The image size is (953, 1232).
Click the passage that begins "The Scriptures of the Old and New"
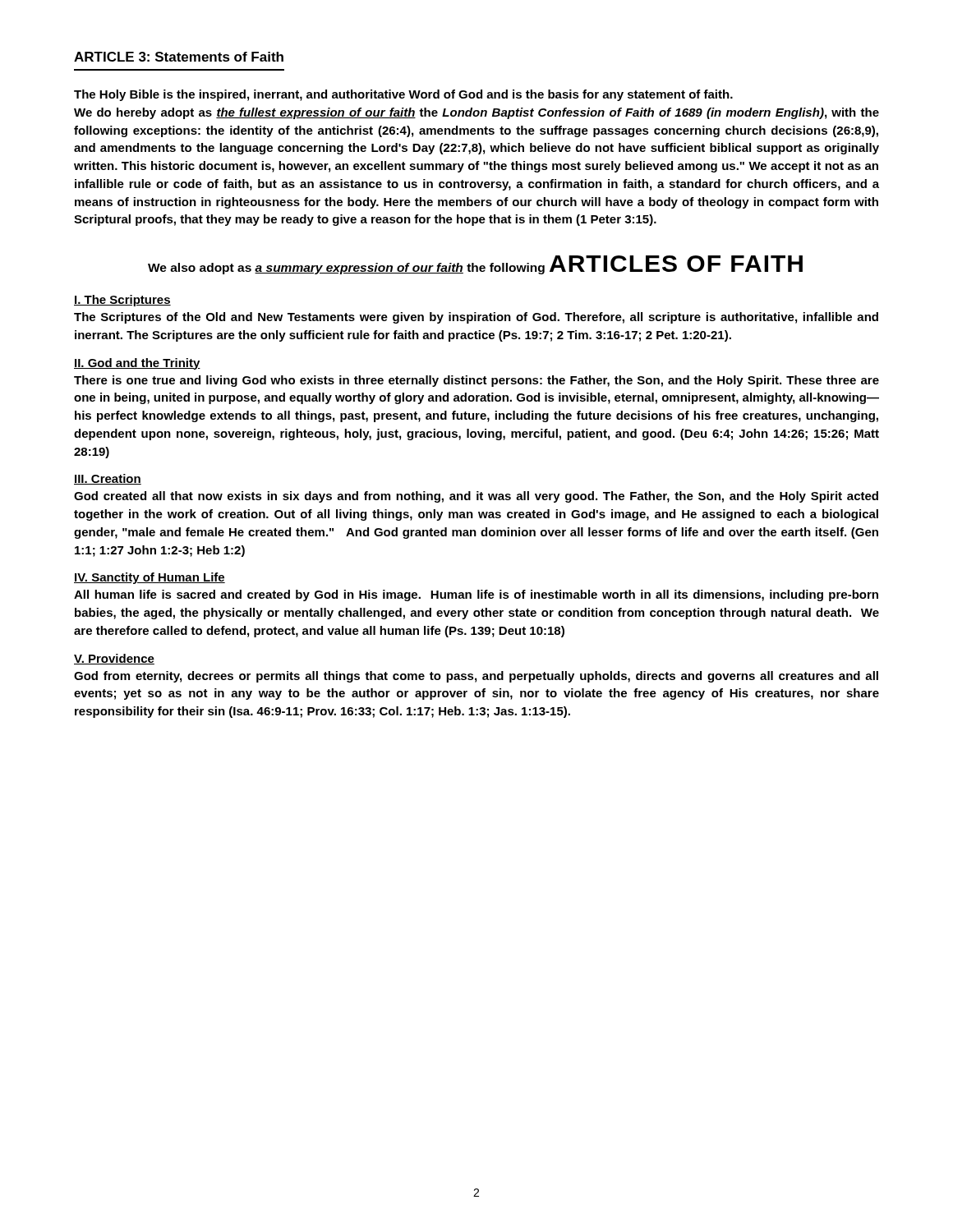click(476, 326)
